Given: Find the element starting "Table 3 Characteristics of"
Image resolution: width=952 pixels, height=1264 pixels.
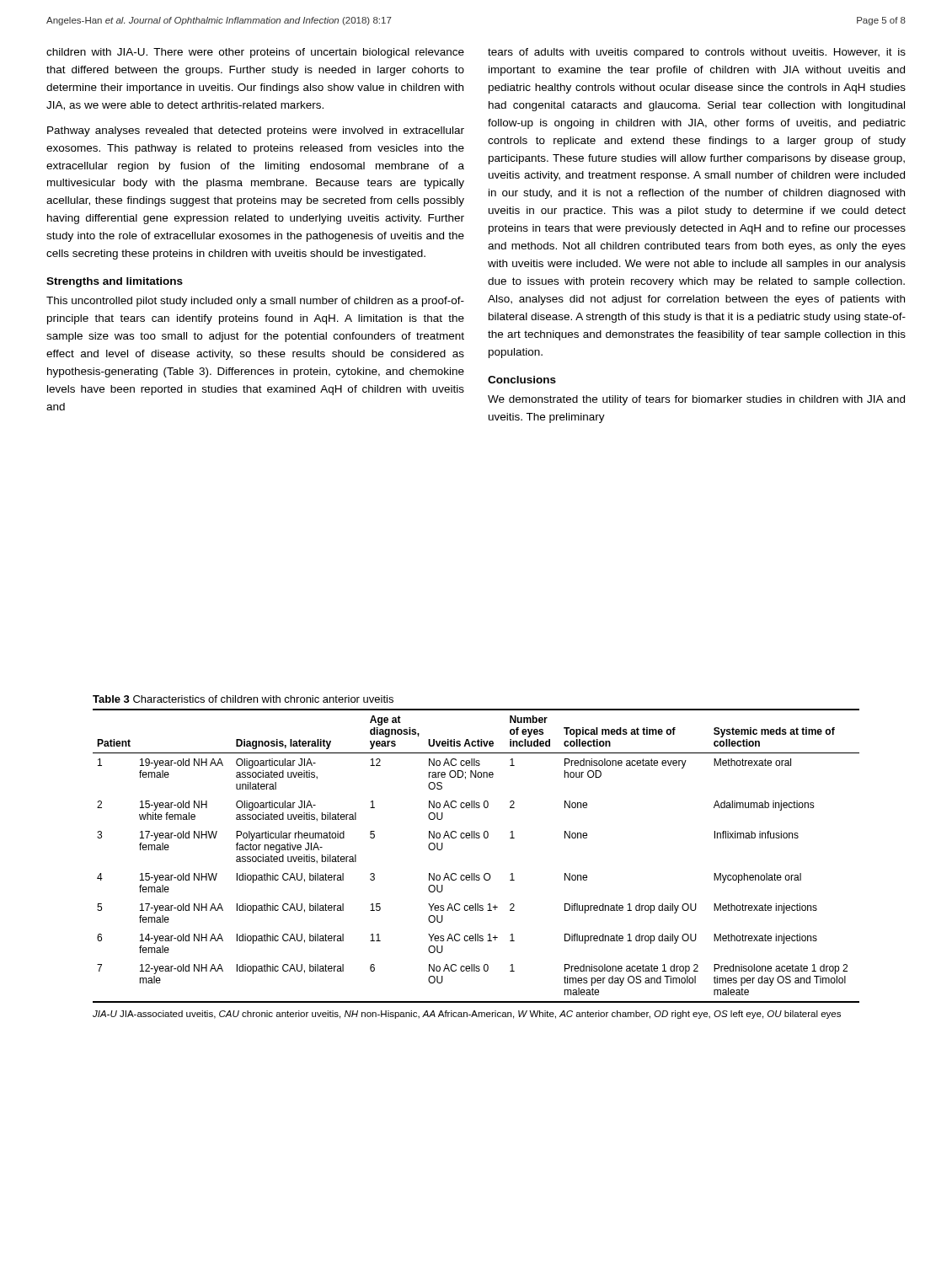Looking at the screenshot, I should [243, 699].
